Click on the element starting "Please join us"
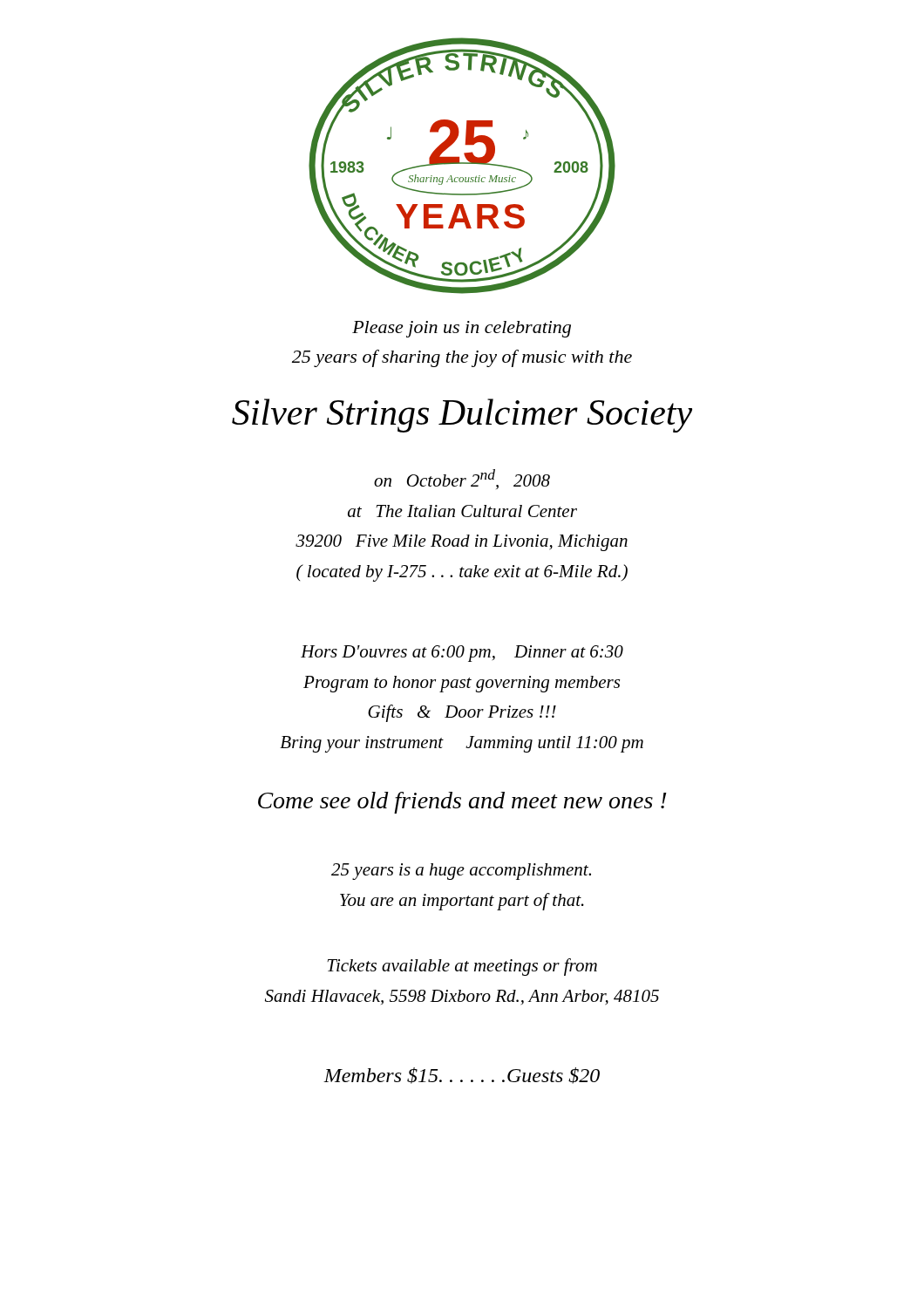Image resolution: width=924 pixels, height=1308 pixels. pyautogui.click(x=462, y=341)
